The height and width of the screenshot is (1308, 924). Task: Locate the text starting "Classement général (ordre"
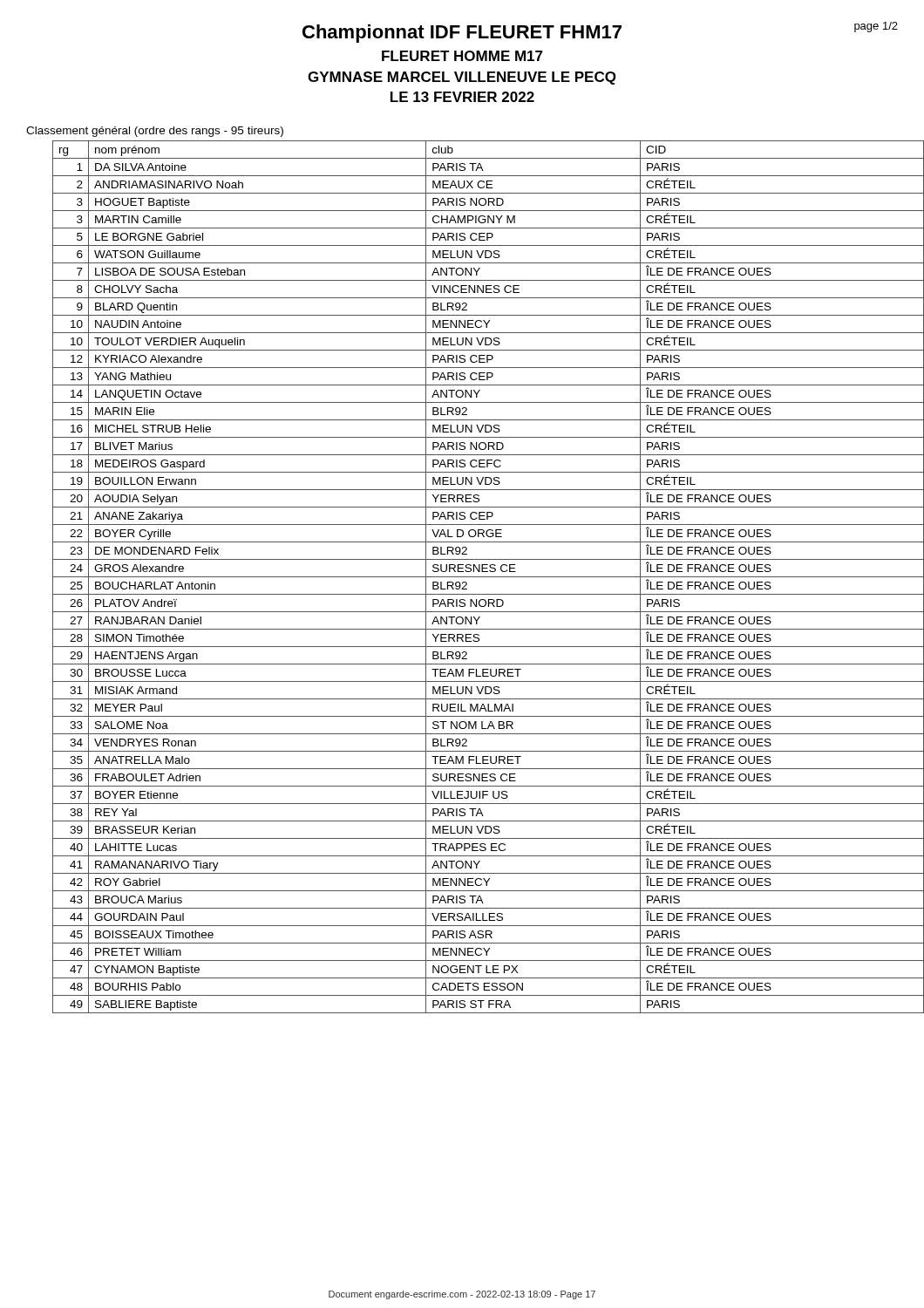(x=155, y=131)
